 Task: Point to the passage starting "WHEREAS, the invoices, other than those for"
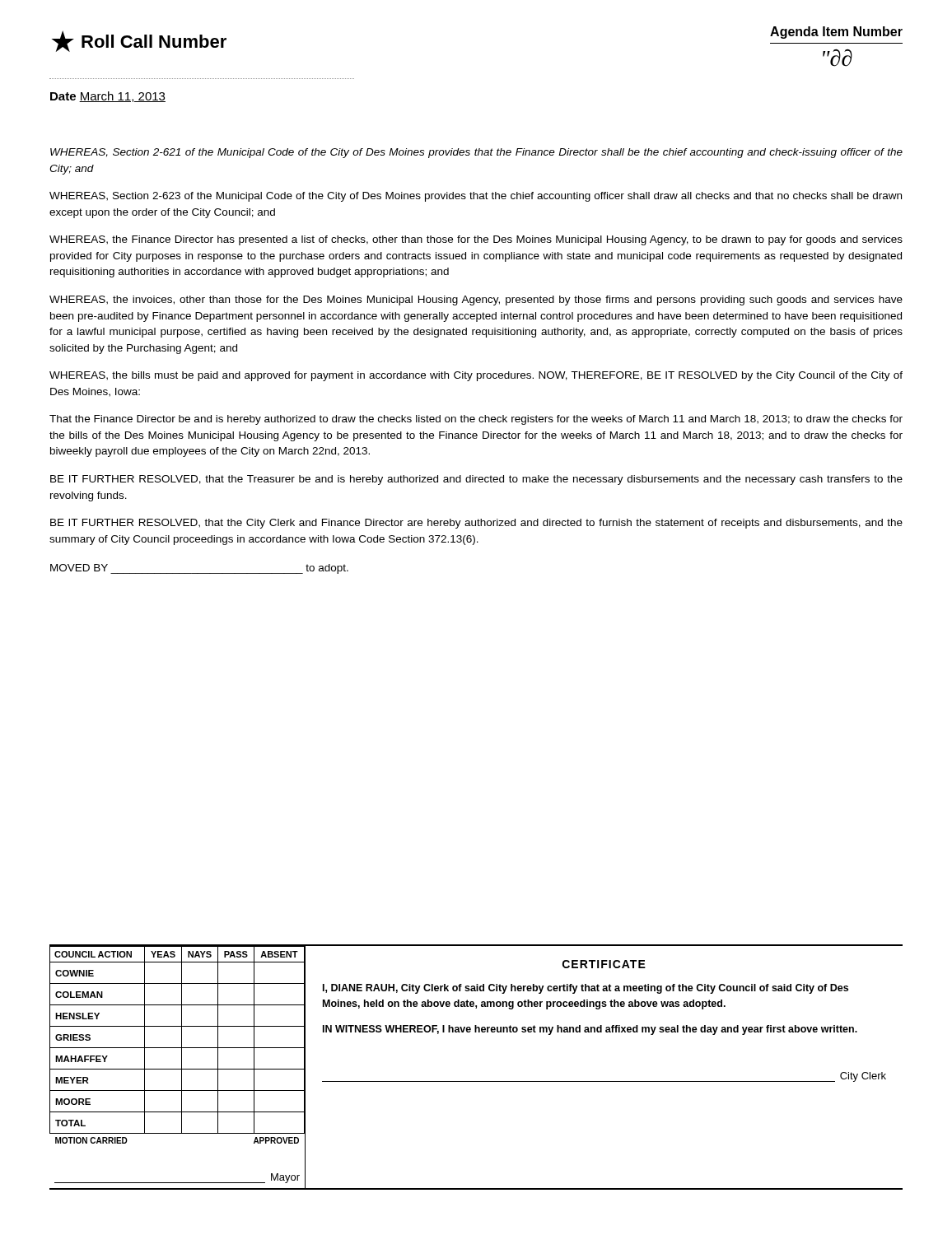[476, 323]
